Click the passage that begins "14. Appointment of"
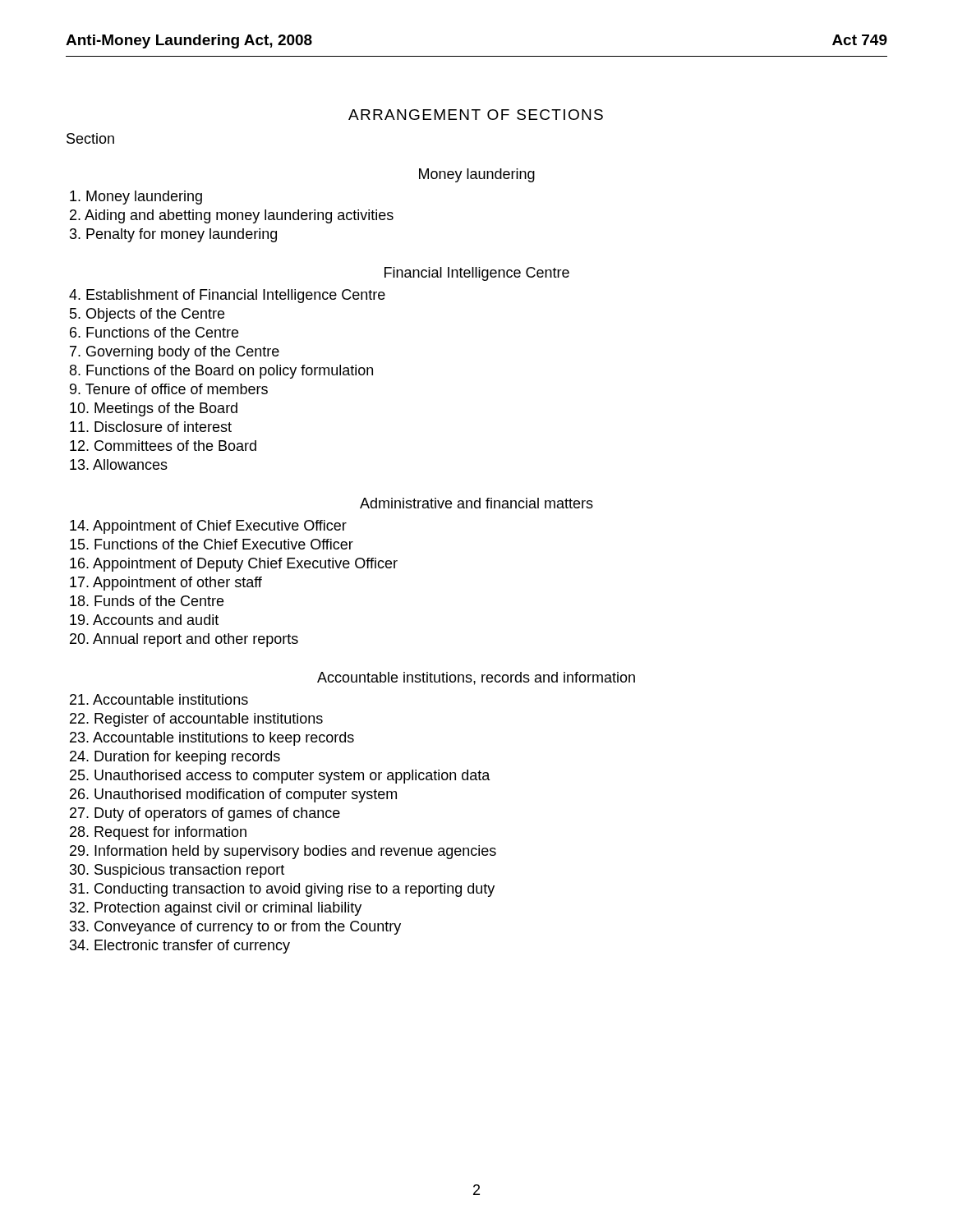This screenshot has height=1232, width=953. [208, 526]
